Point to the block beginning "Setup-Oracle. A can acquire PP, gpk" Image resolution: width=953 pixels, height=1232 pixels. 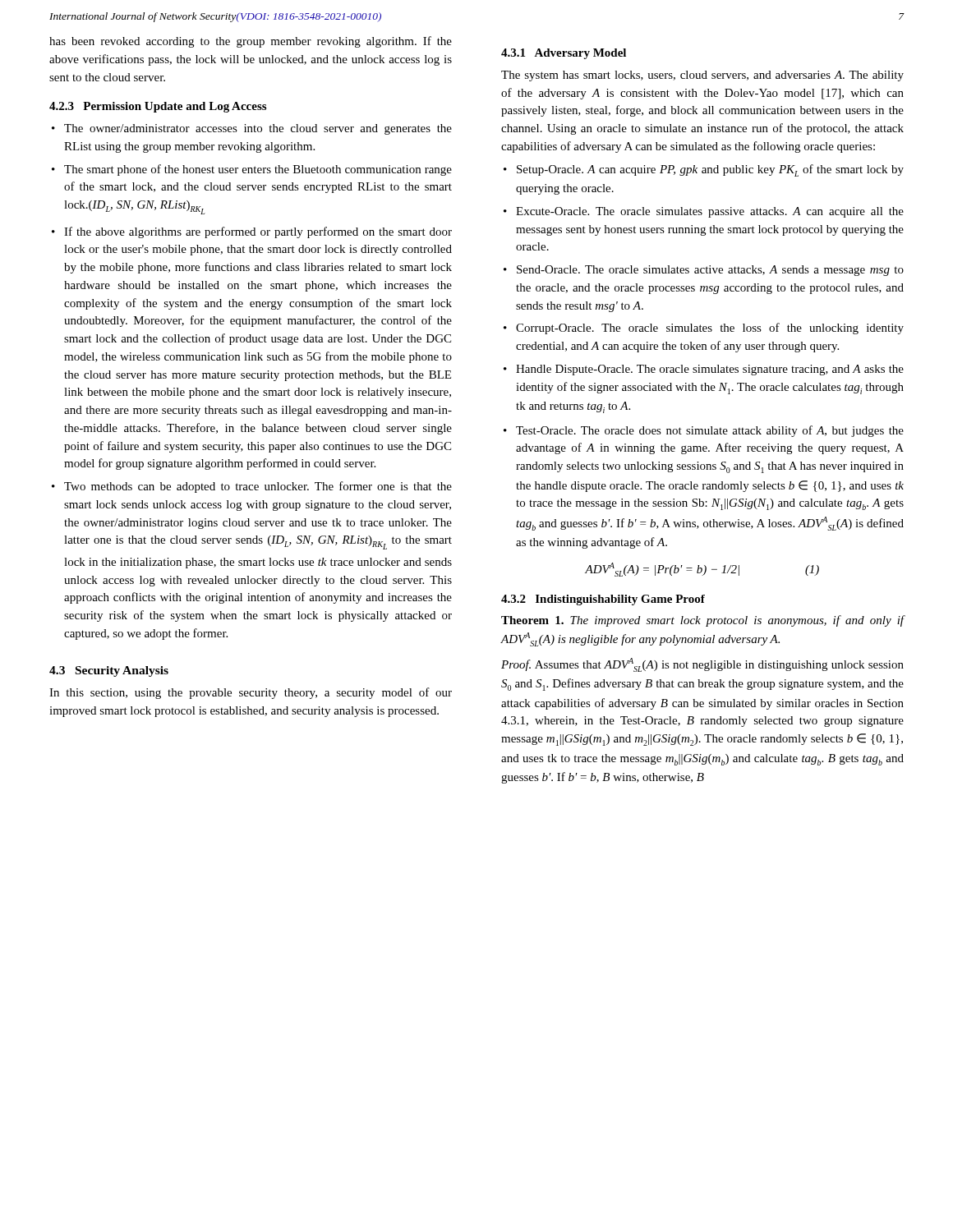pos(710,178)
